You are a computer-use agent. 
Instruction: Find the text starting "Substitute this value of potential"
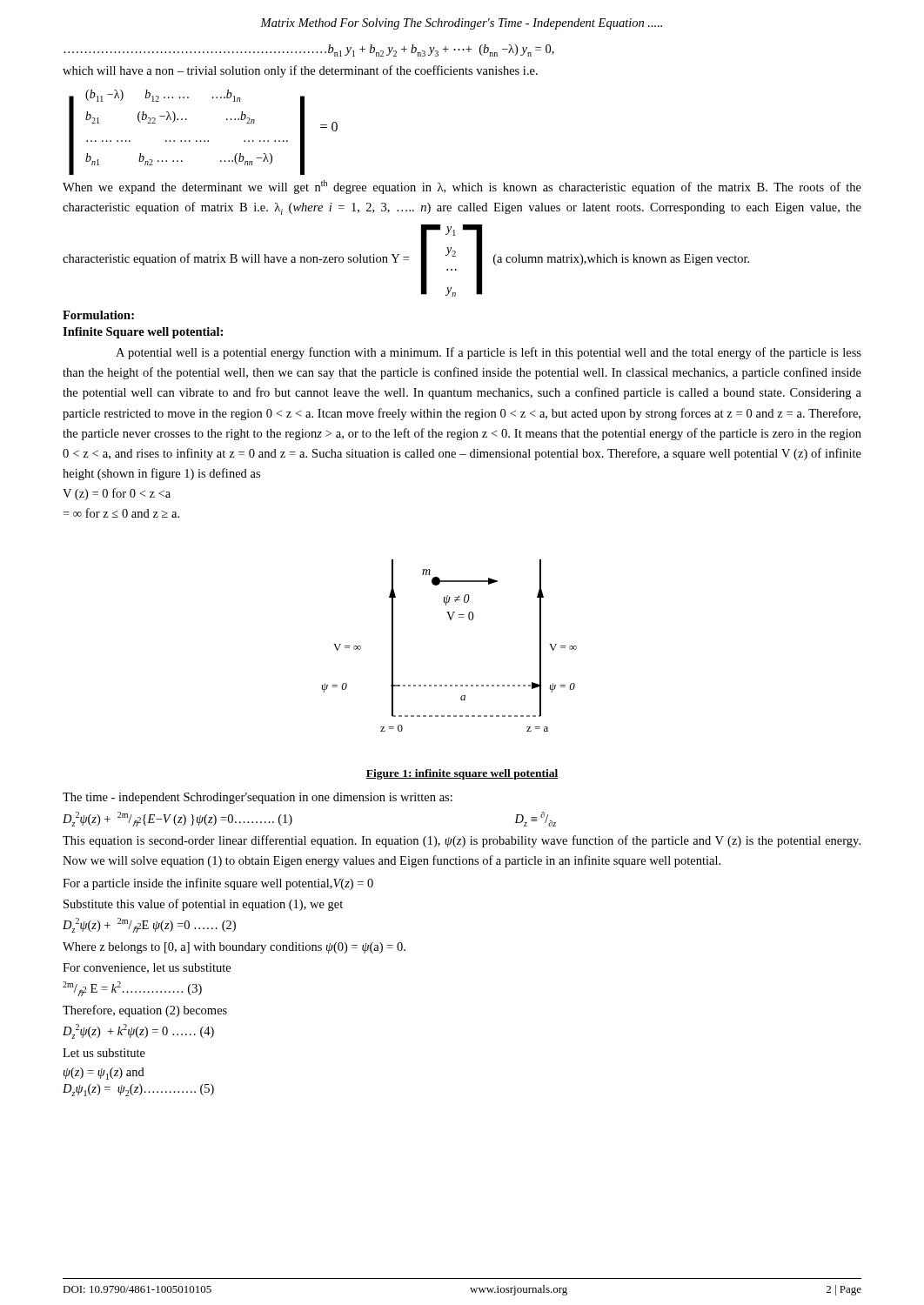pyautogui.click(x=203, y=904)
